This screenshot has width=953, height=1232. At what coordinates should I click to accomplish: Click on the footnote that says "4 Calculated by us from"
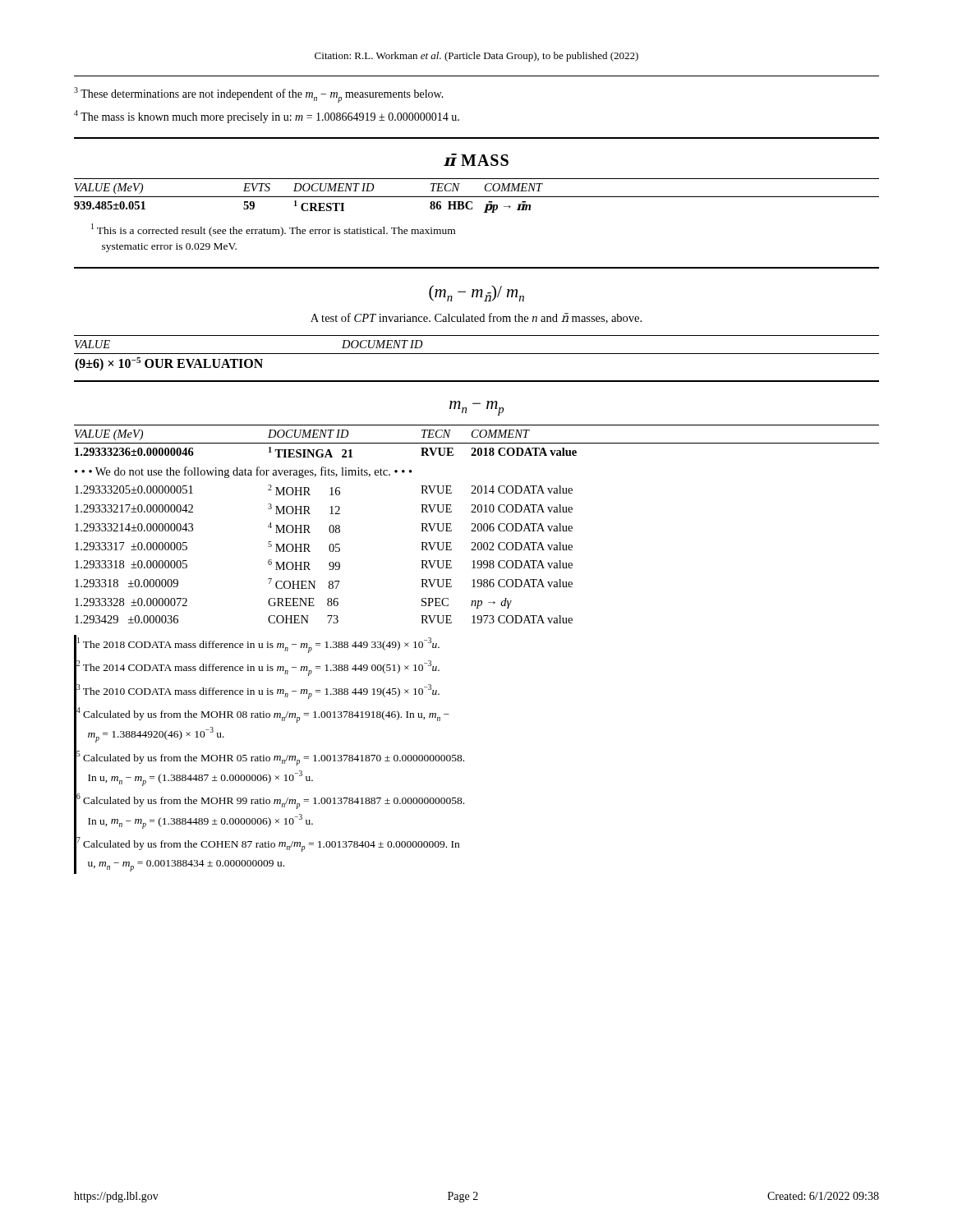(x=263, y=724)
